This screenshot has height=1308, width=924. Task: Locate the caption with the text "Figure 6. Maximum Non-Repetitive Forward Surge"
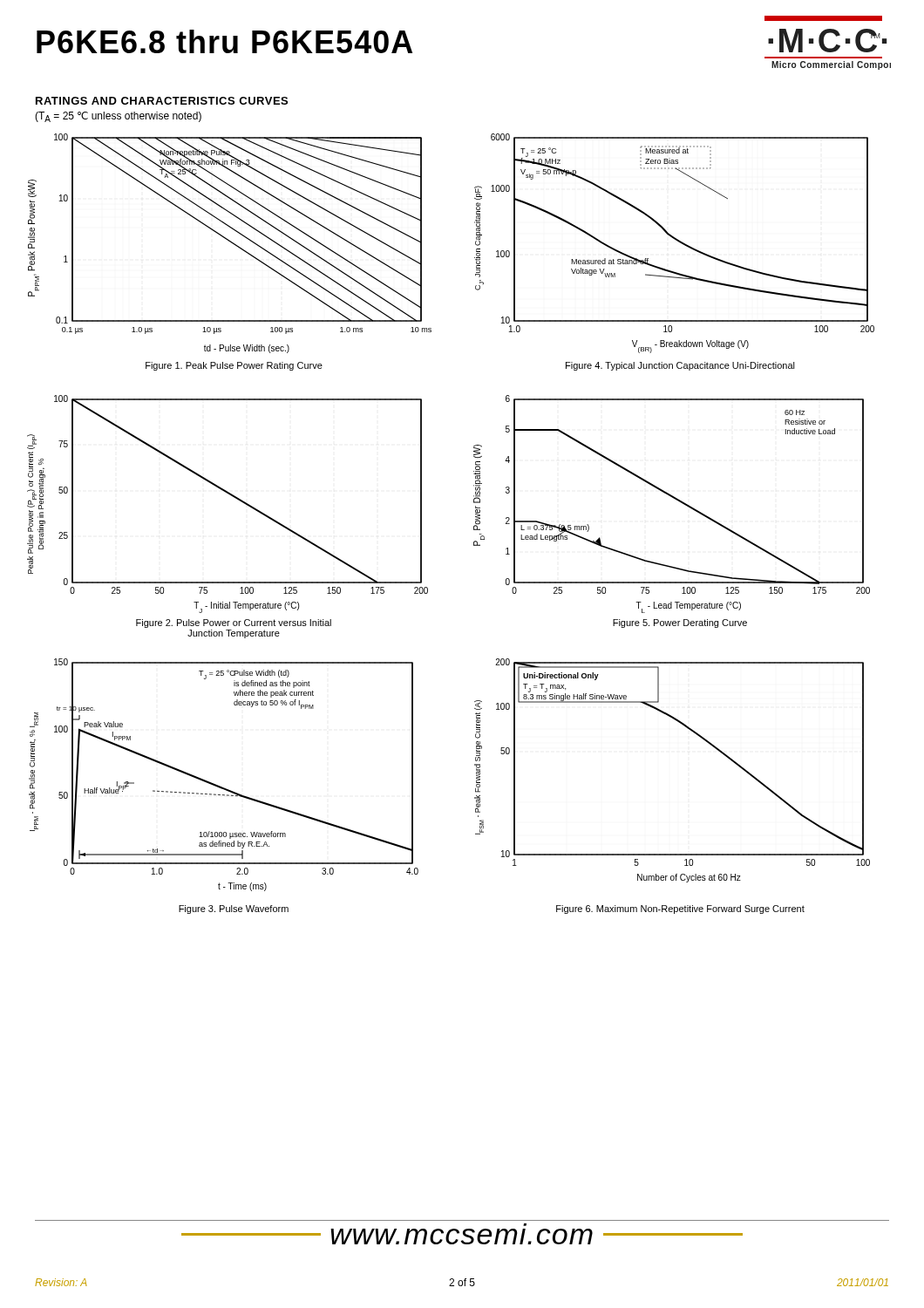pyautogui.click(x=680, y=909)
